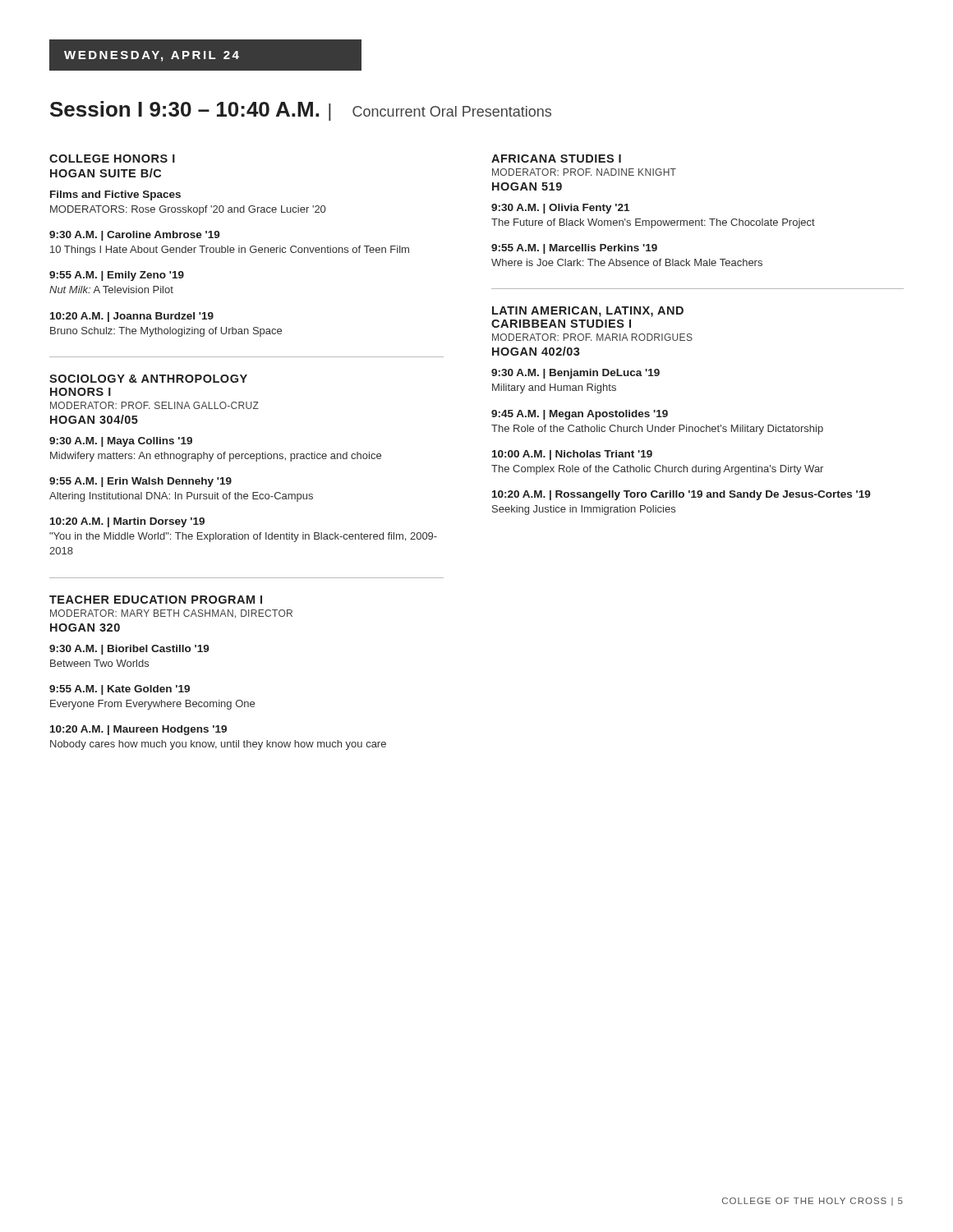Select the list item that reads "9:30 A.M. | Bioribel Castillo '19 Between Two"
This screenshot has height=1232, width=953.
(x=129, y=650)
